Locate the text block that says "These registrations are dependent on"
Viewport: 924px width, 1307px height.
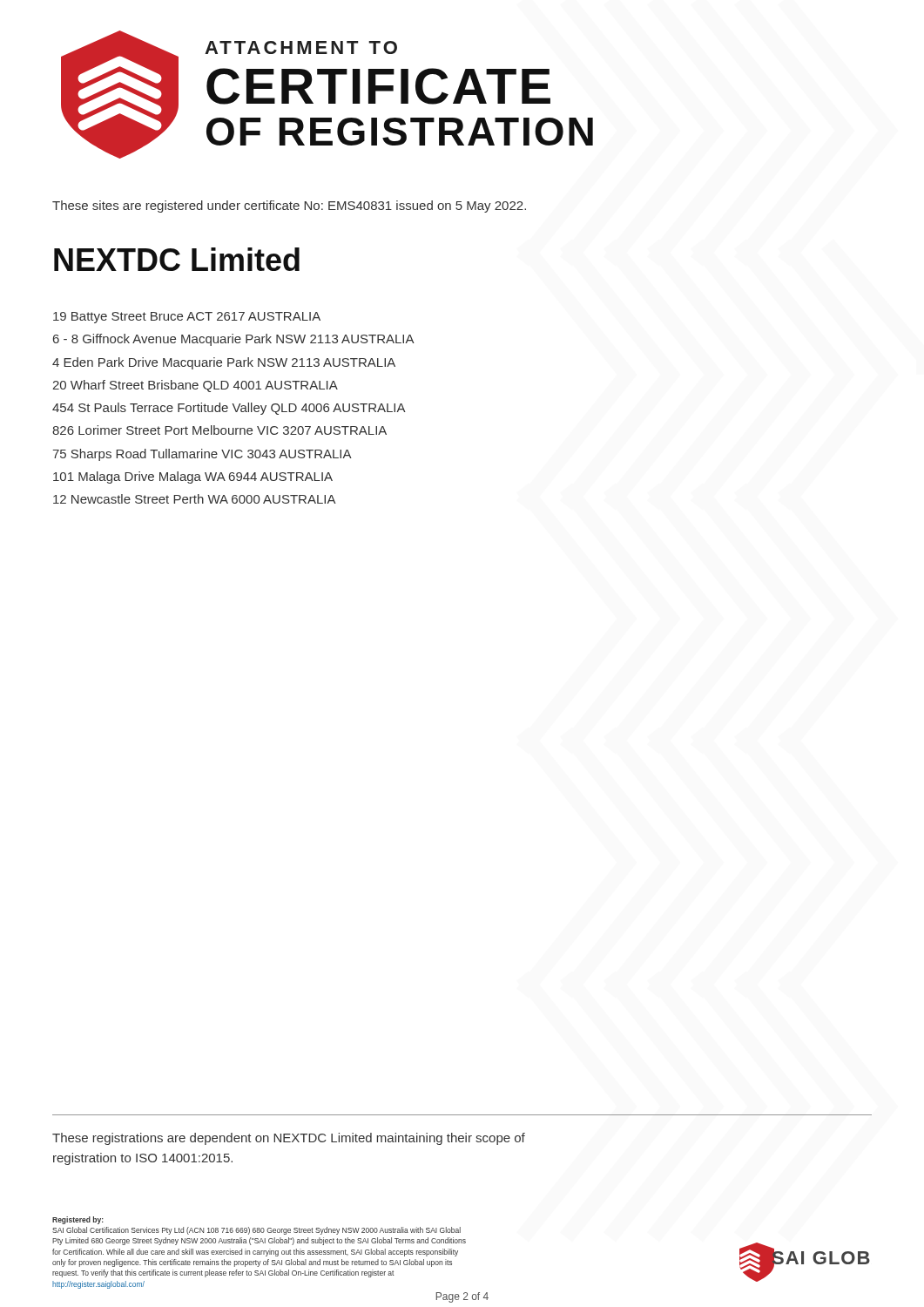(289, 1147)
